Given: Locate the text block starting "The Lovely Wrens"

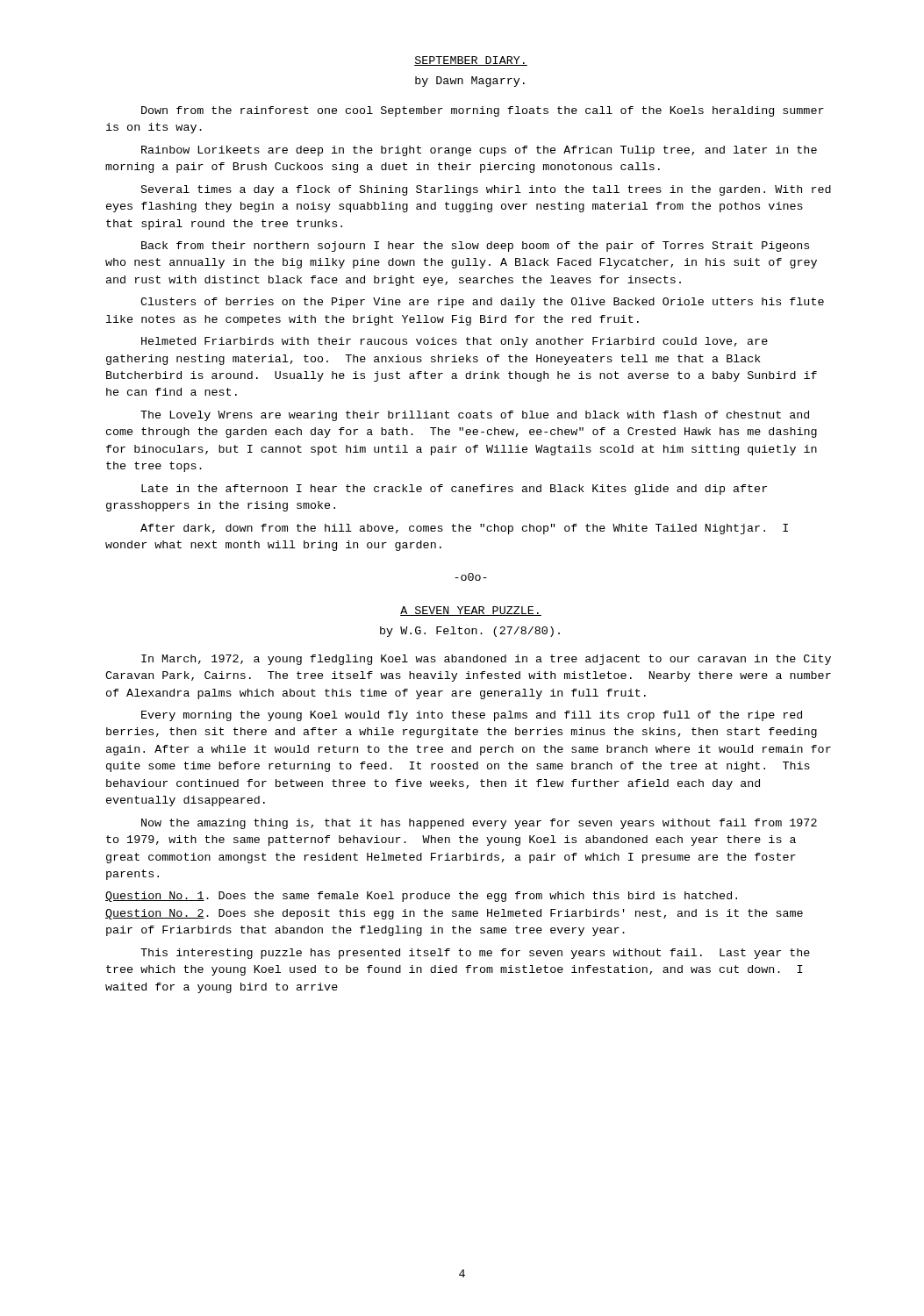Looking at the screenshot, I should (x=461, y=441).
